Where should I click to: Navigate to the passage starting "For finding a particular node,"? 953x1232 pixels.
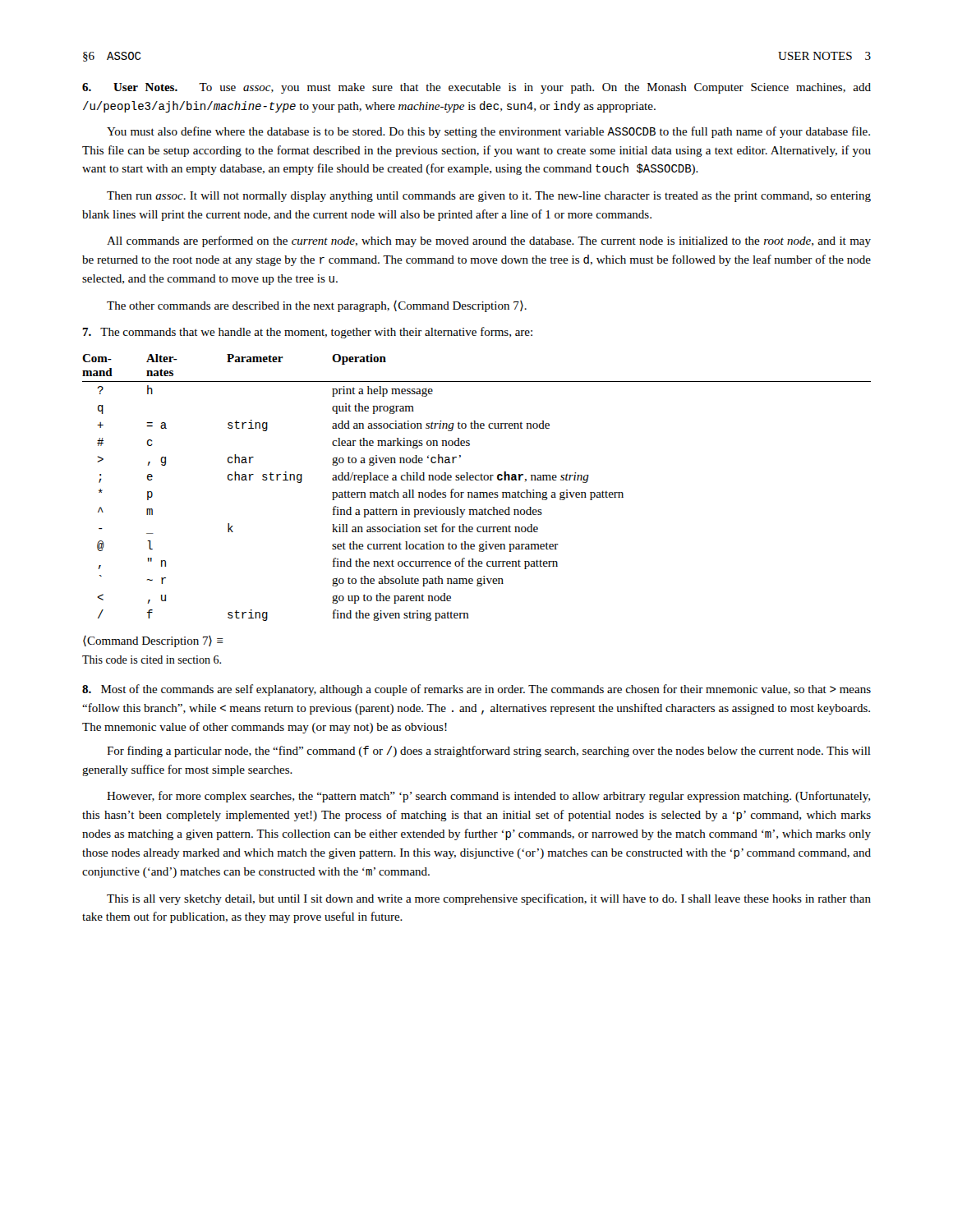(476, 760)
